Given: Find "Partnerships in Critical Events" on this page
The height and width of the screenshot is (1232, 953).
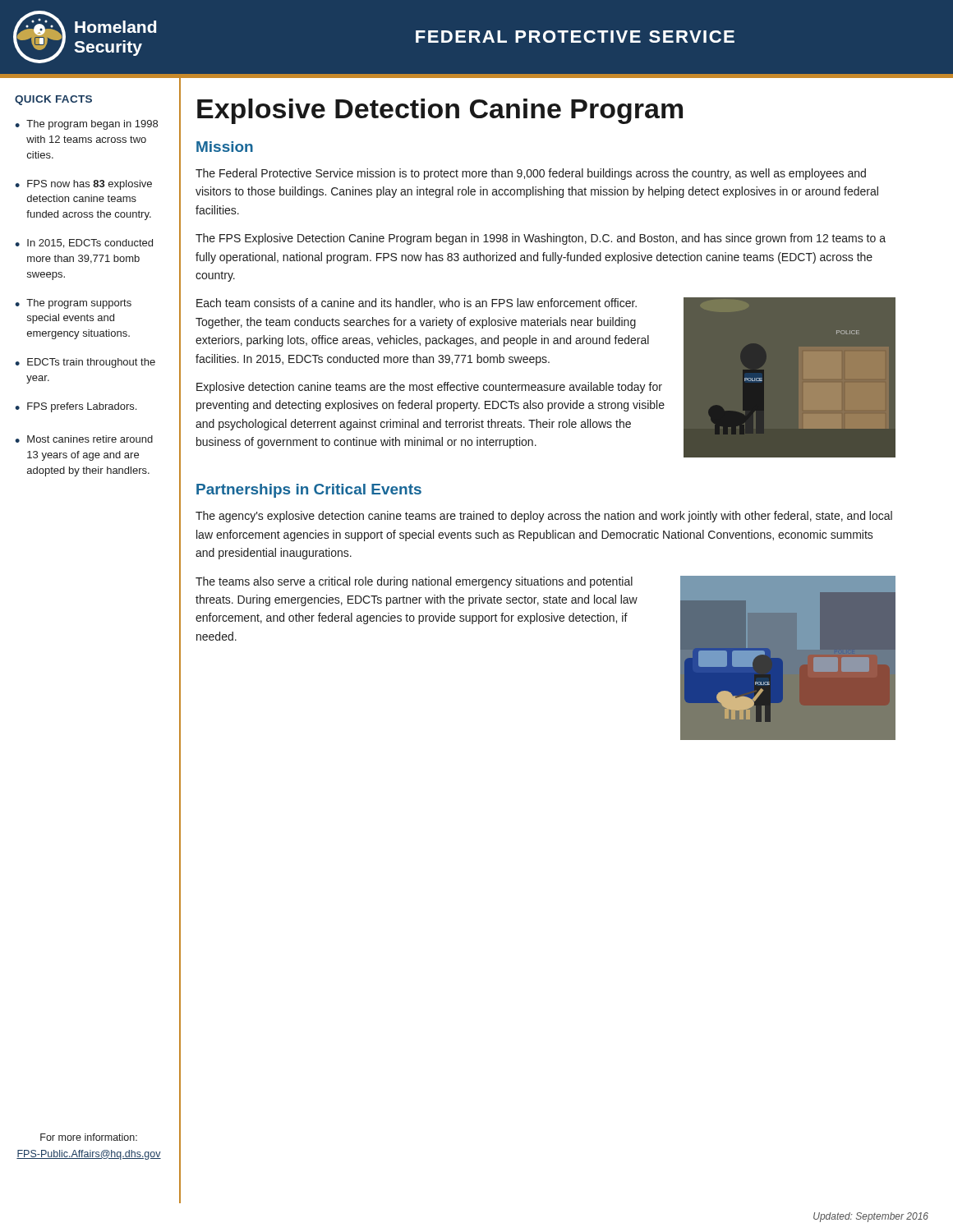Looking at the screenshot, I should 309,489.
